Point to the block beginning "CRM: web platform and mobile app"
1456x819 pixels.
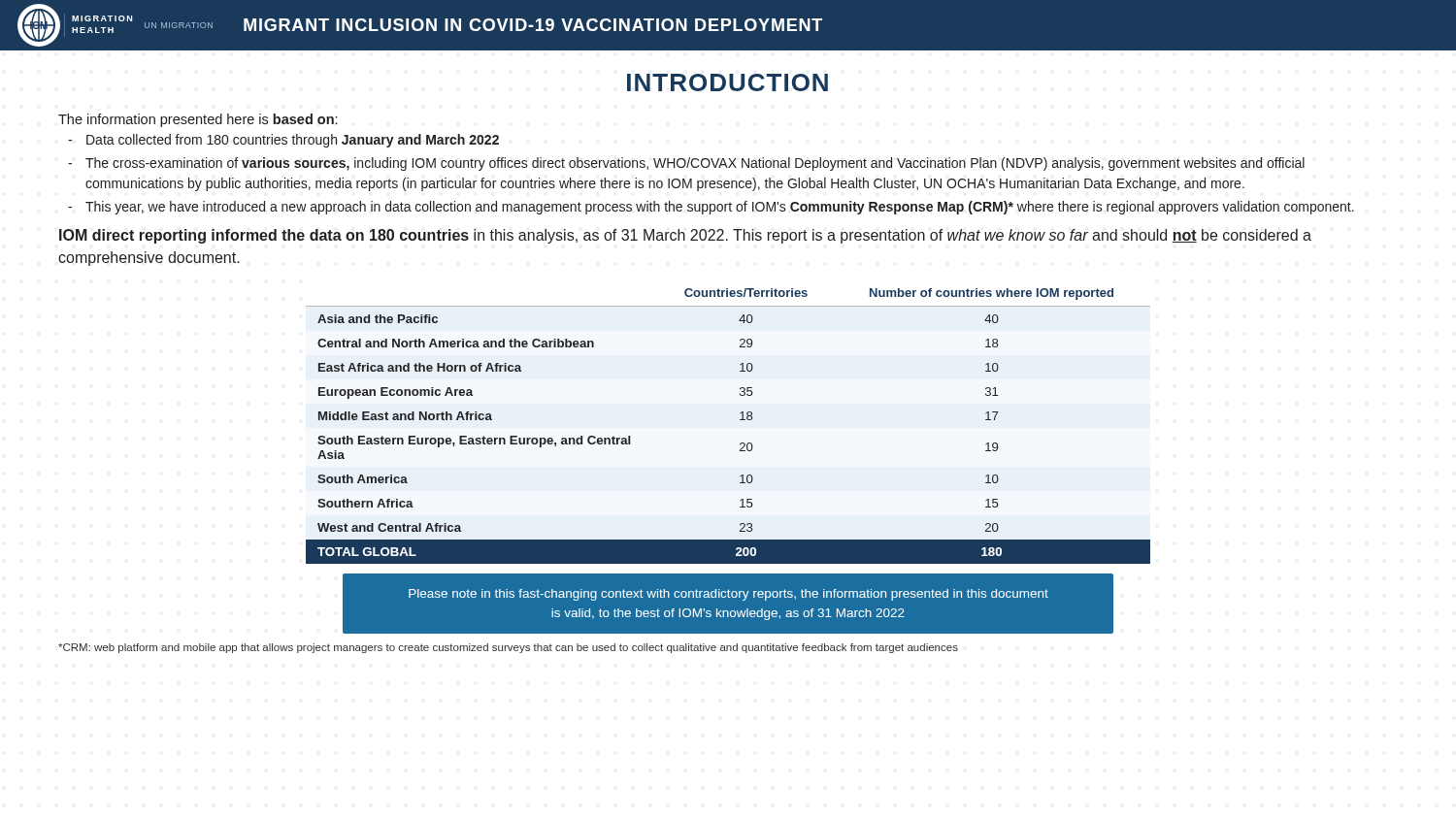pos(508,647)
